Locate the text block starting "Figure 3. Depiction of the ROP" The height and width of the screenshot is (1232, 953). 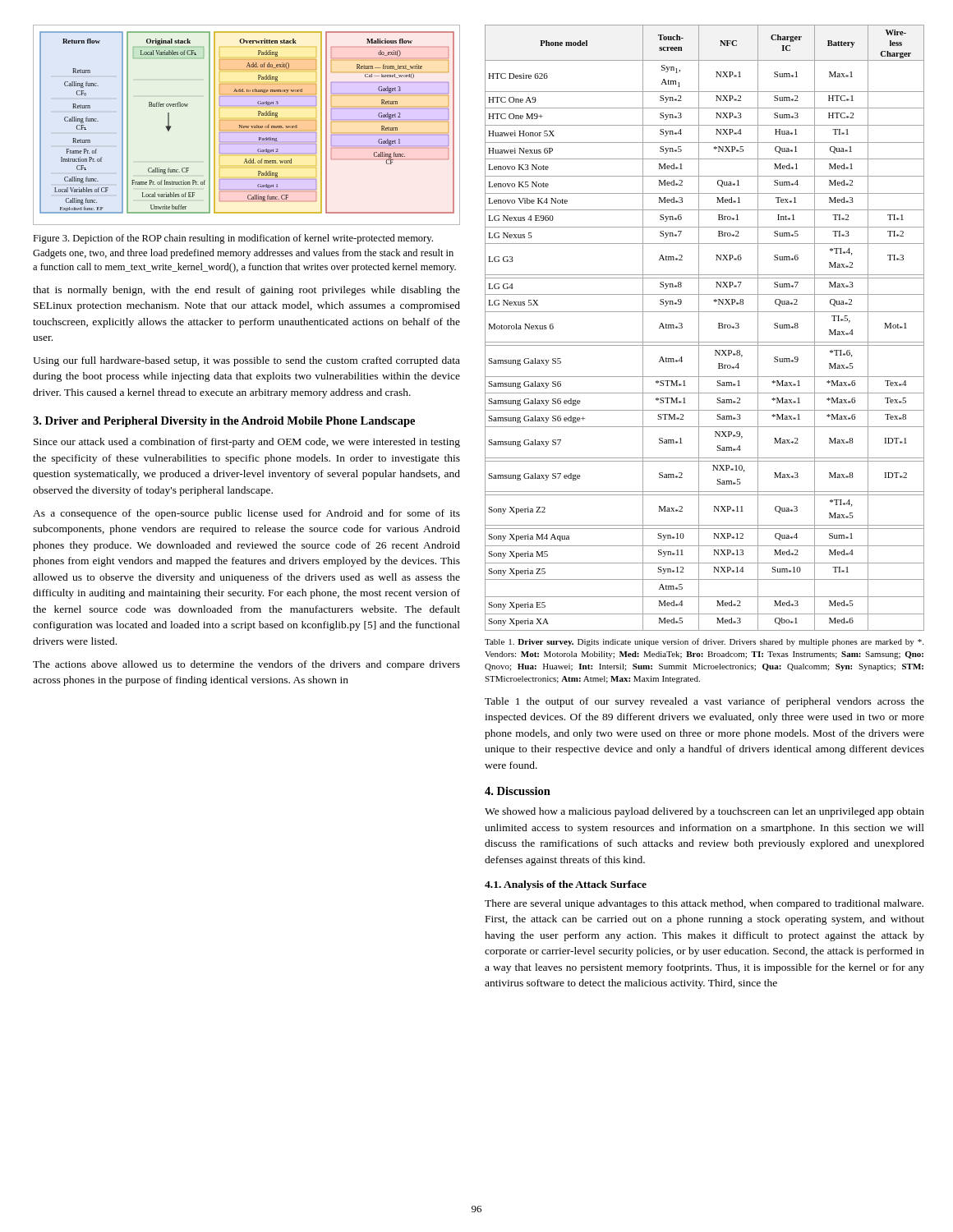pos(245,253)
